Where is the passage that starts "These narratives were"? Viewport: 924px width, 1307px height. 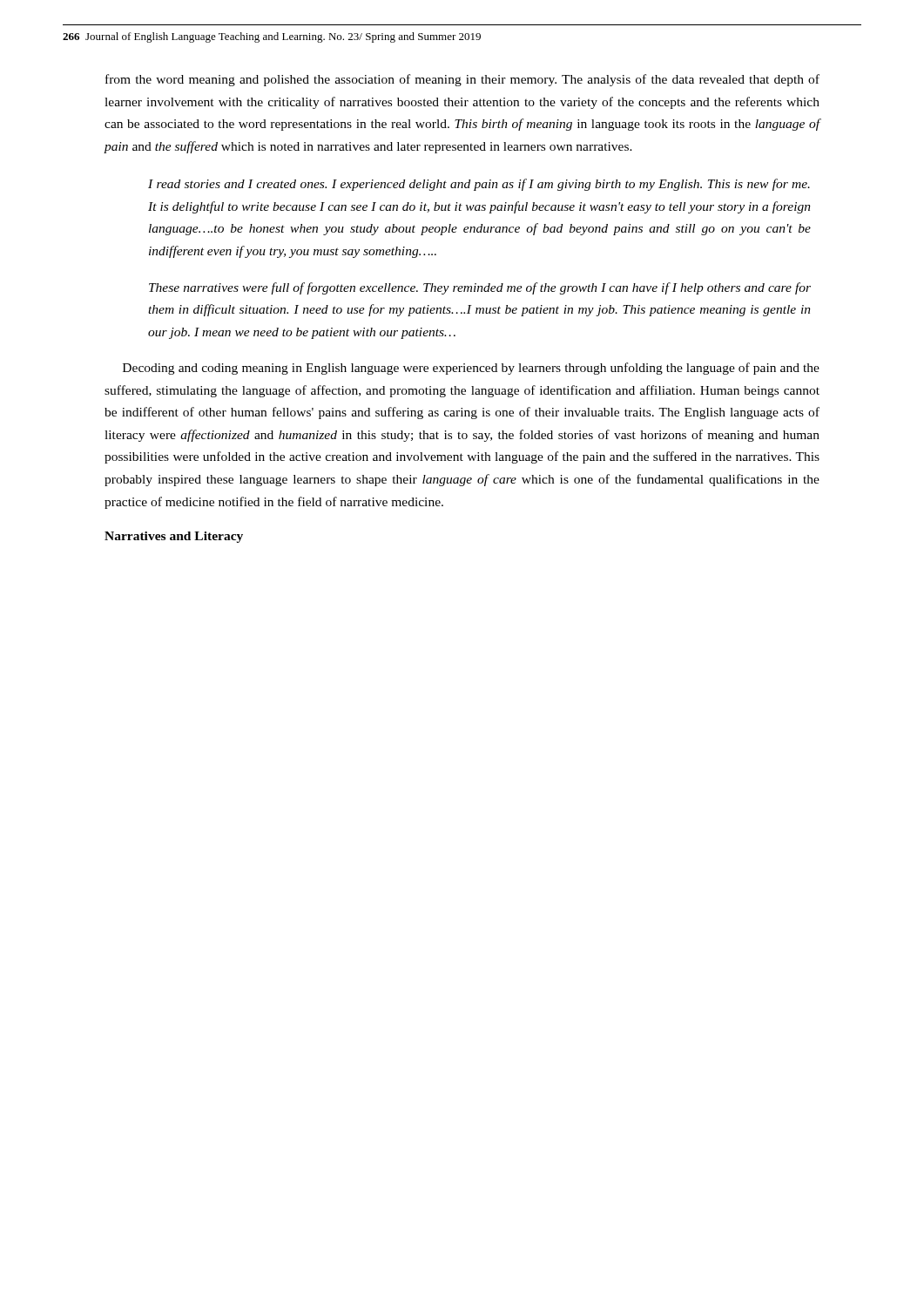[x=479, y=309]
